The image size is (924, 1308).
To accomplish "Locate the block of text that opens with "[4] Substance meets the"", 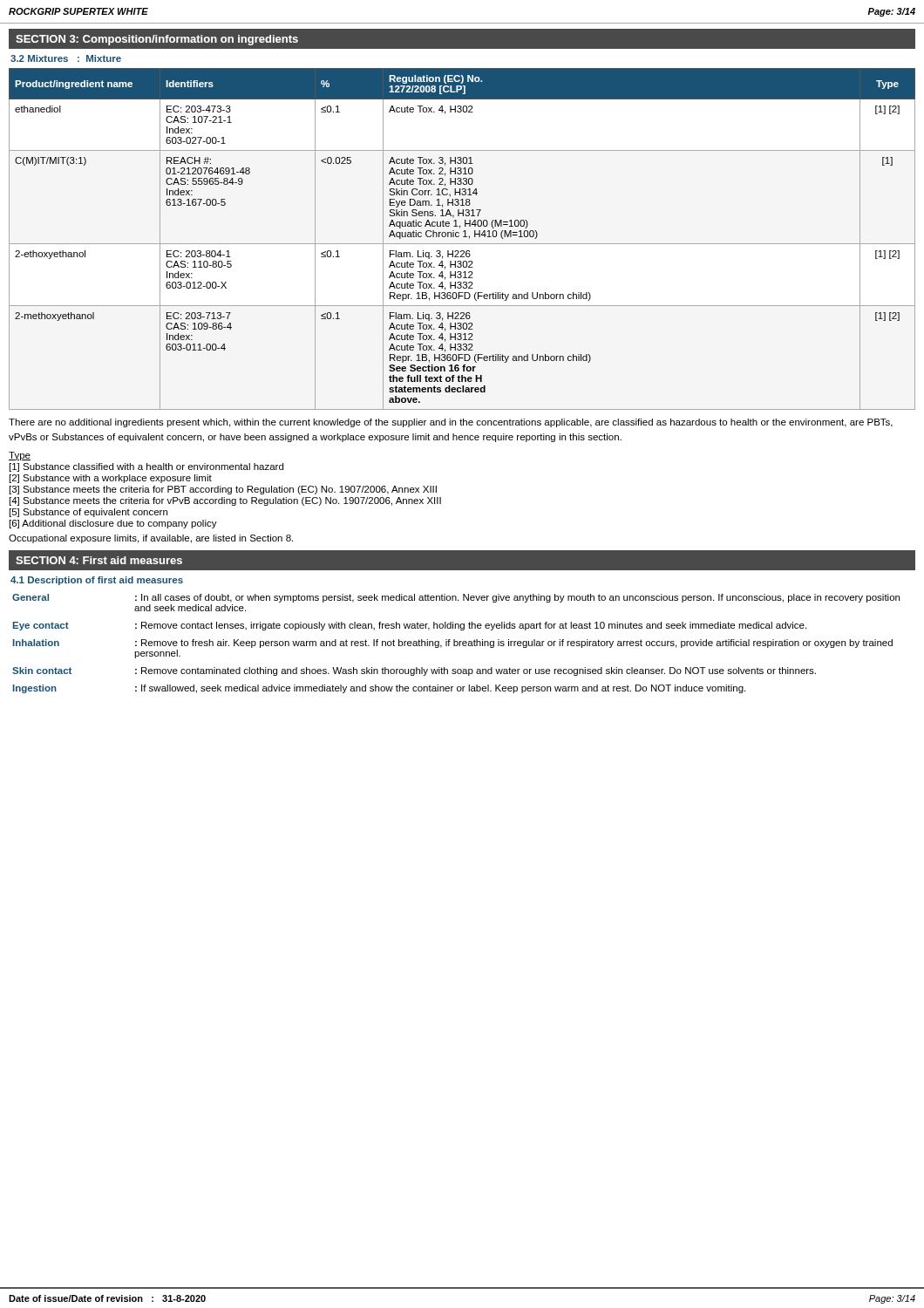I will pos(225,500).
